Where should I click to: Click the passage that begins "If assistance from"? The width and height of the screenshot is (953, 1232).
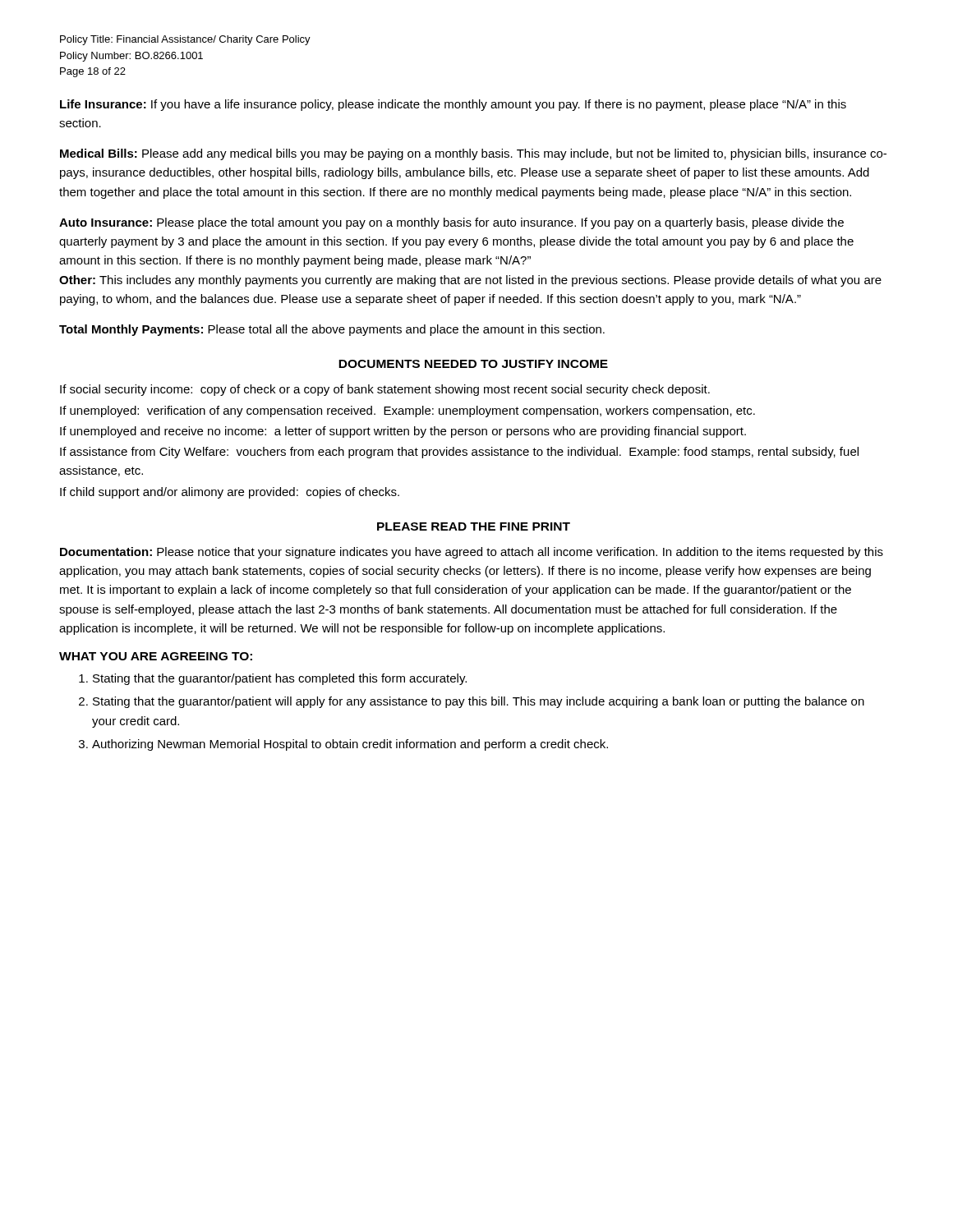(459, 461)
